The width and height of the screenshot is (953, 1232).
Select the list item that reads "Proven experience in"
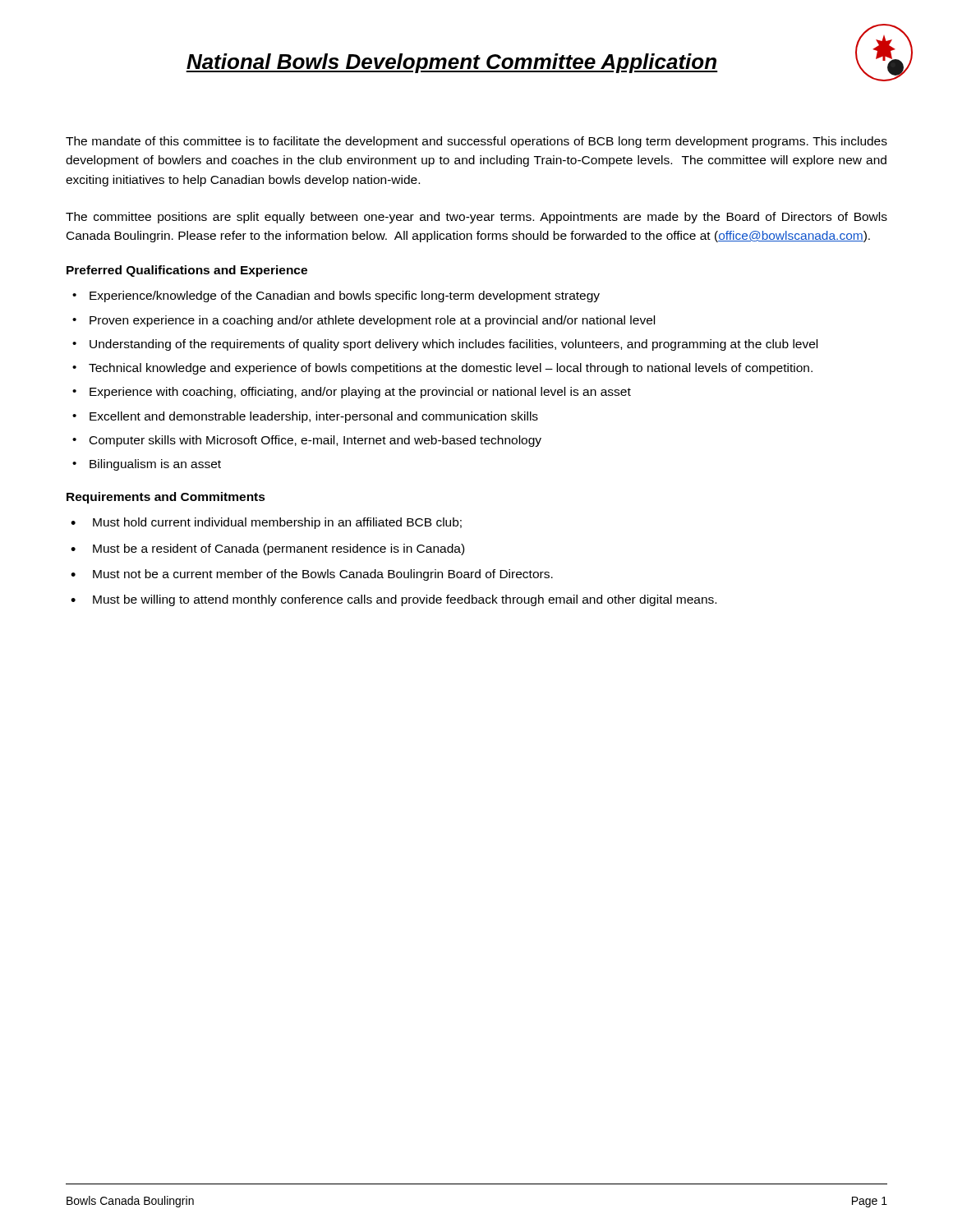(372, 320)
